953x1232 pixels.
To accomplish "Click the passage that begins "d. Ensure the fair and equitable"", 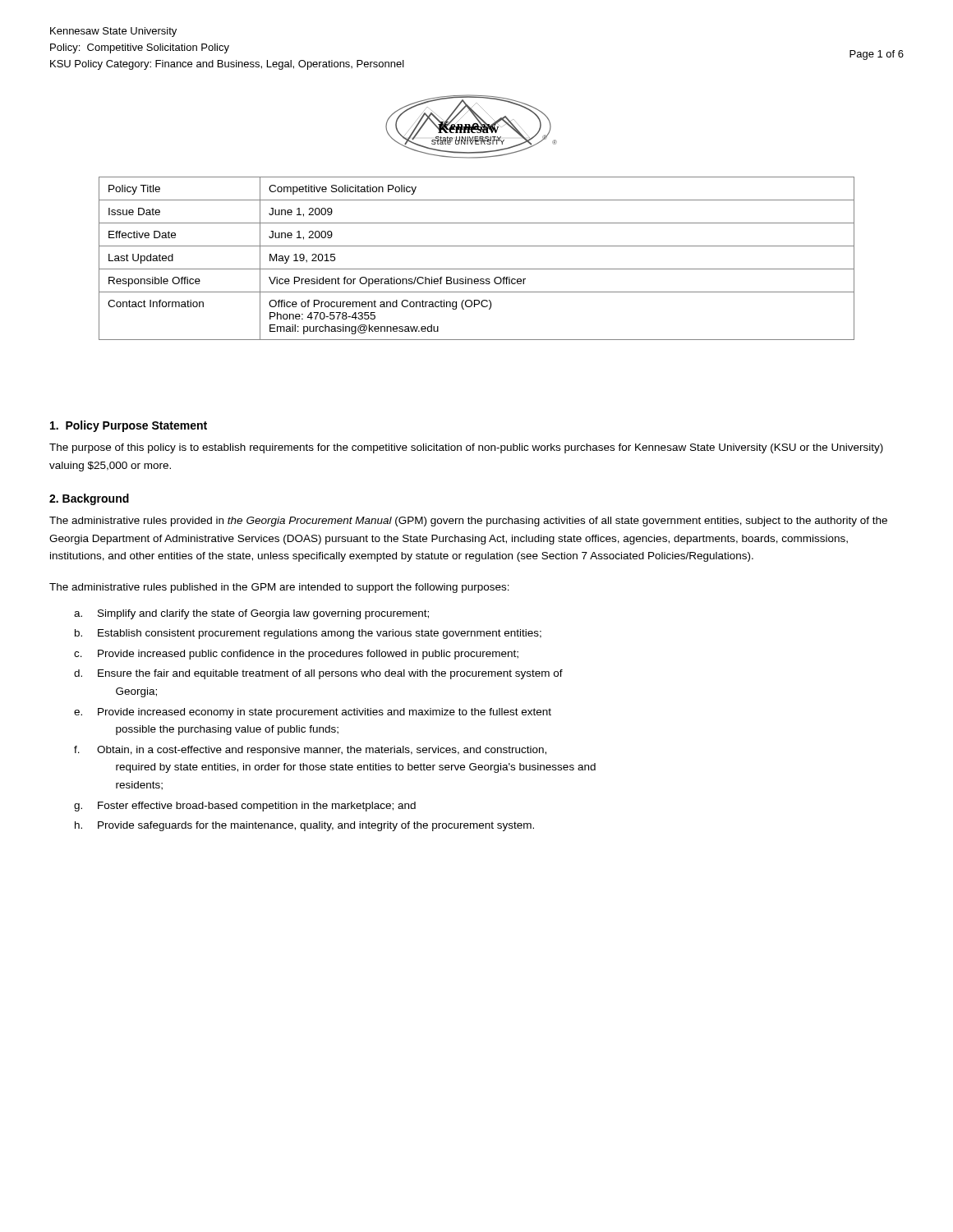I will coord(318,683).
